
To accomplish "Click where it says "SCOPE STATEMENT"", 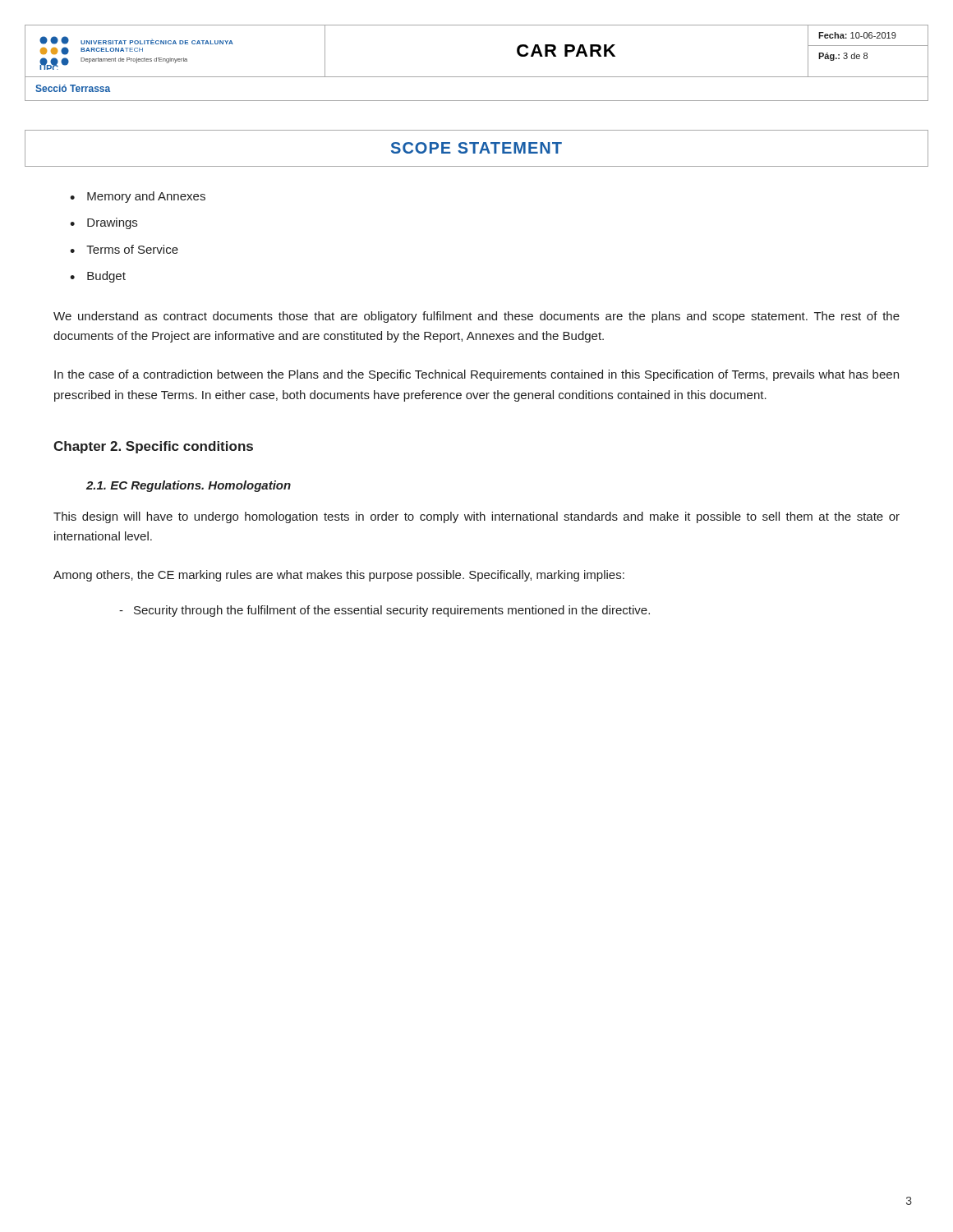I will [x=476, y=148].
